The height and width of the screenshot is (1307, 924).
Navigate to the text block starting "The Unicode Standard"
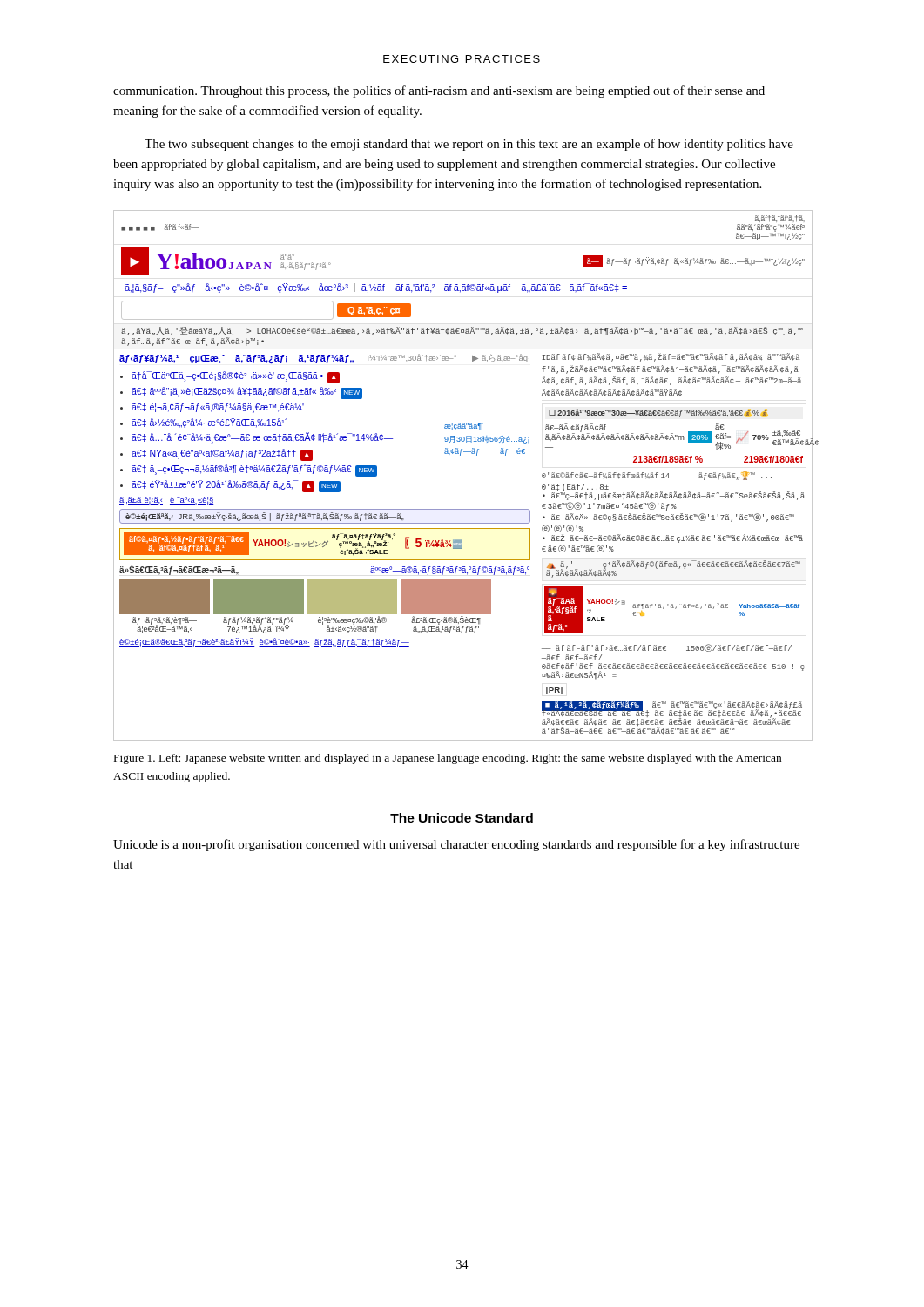462,818
